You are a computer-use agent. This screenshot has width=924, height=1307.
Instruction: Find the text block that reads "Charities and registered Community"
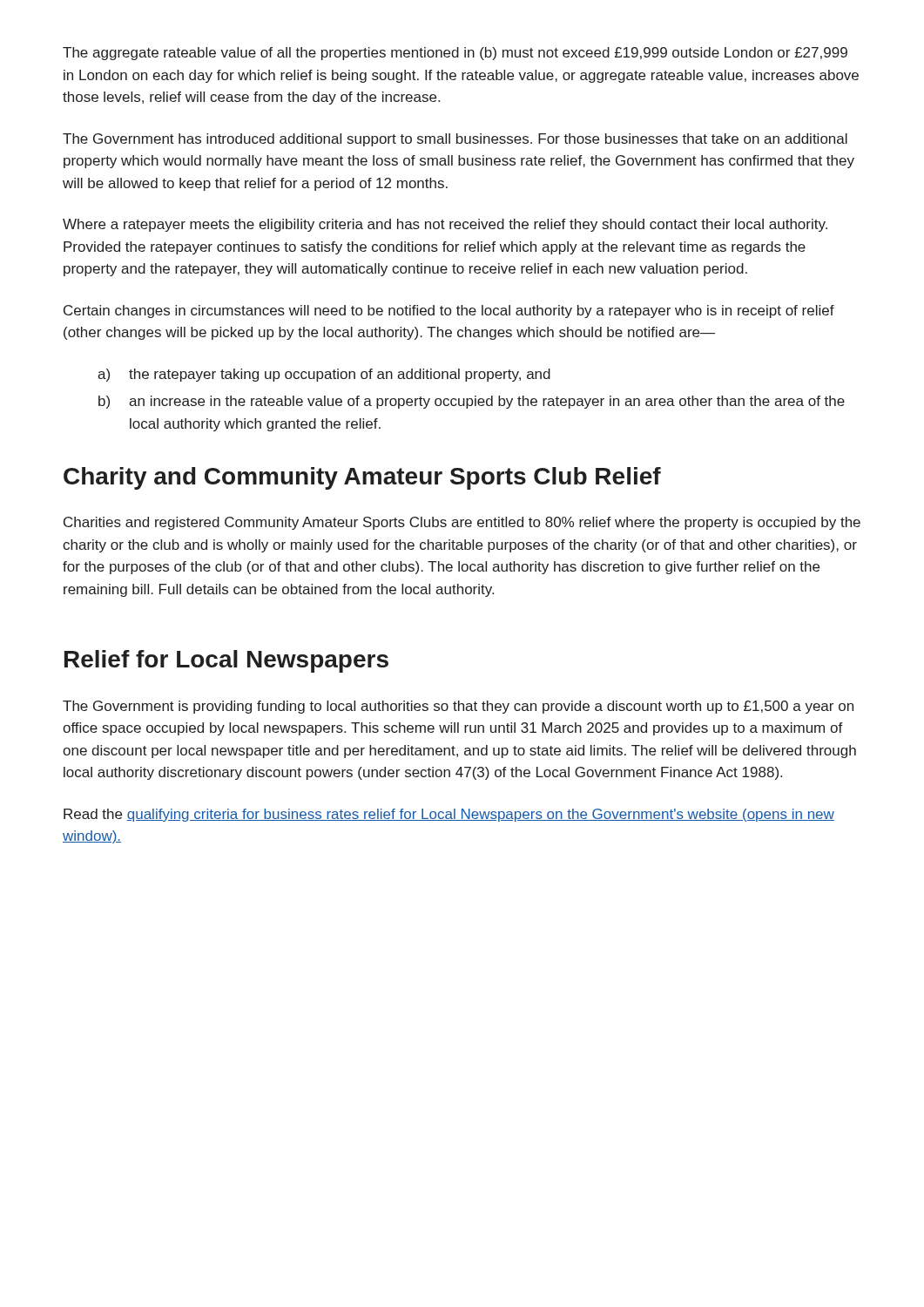(462, 556)
